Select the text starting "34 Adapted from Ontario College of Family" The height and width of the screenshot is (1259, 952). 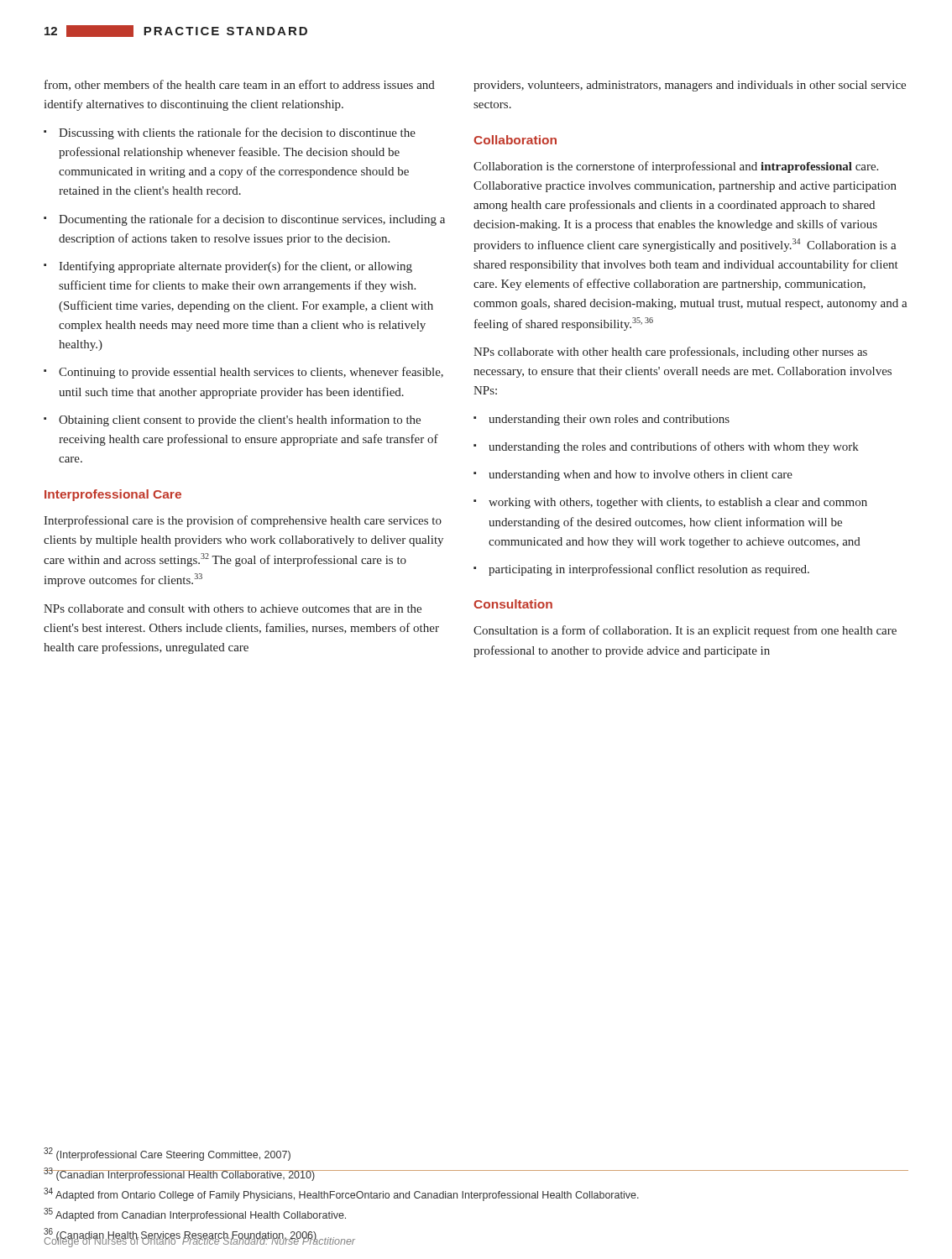(341, 1194)
